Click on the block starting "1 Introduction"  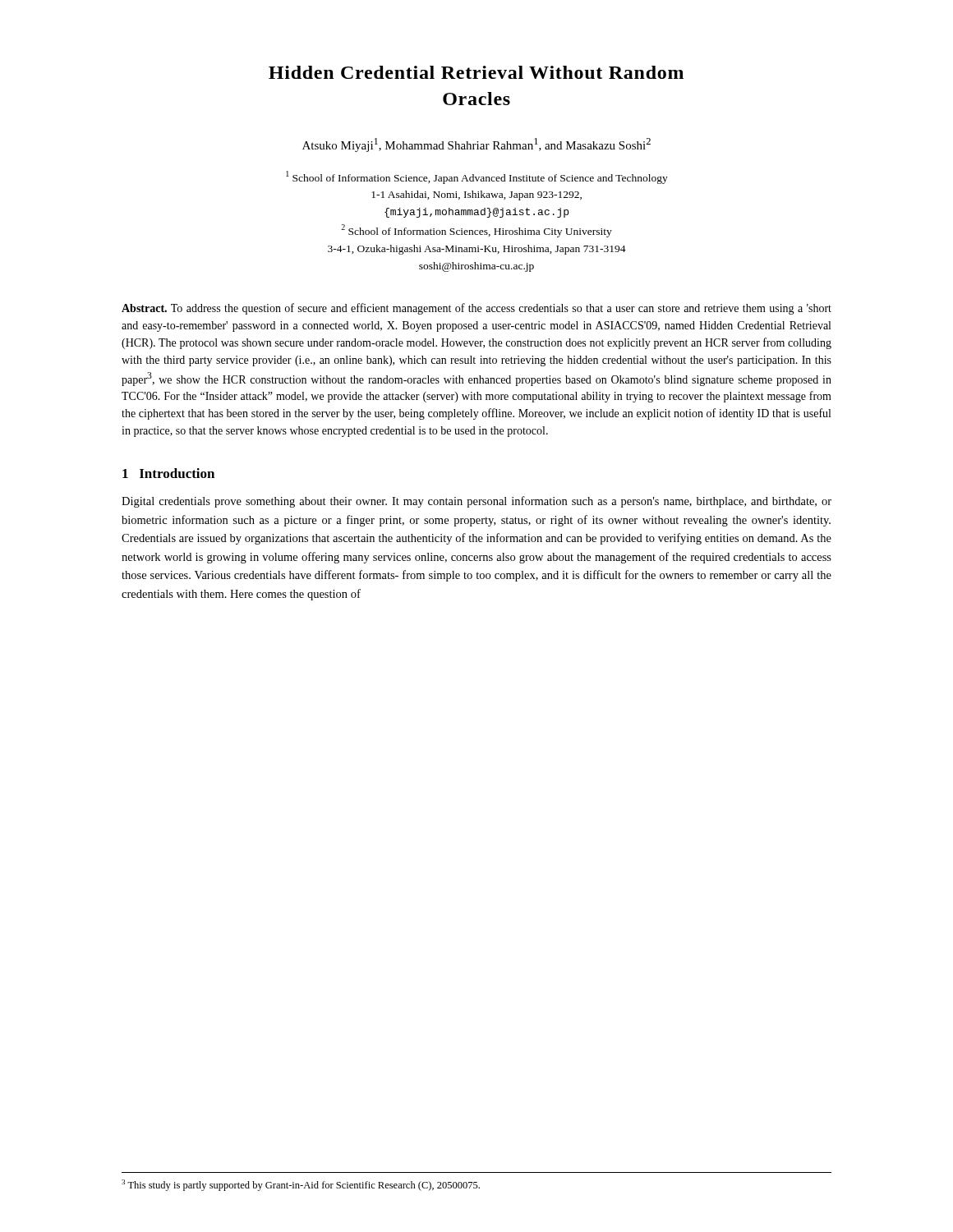(168, 474)
